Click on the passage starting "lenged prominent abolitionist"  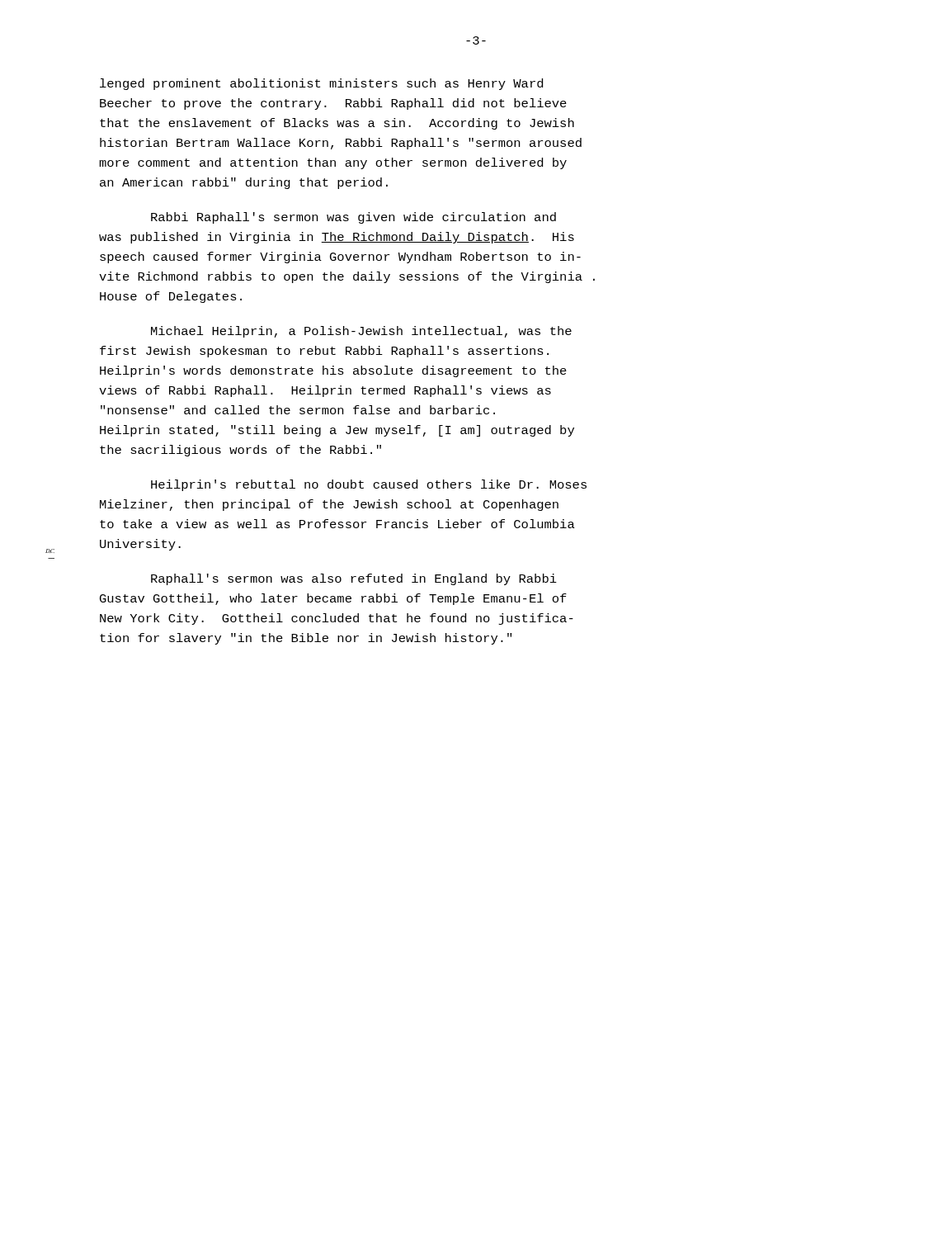341,134
